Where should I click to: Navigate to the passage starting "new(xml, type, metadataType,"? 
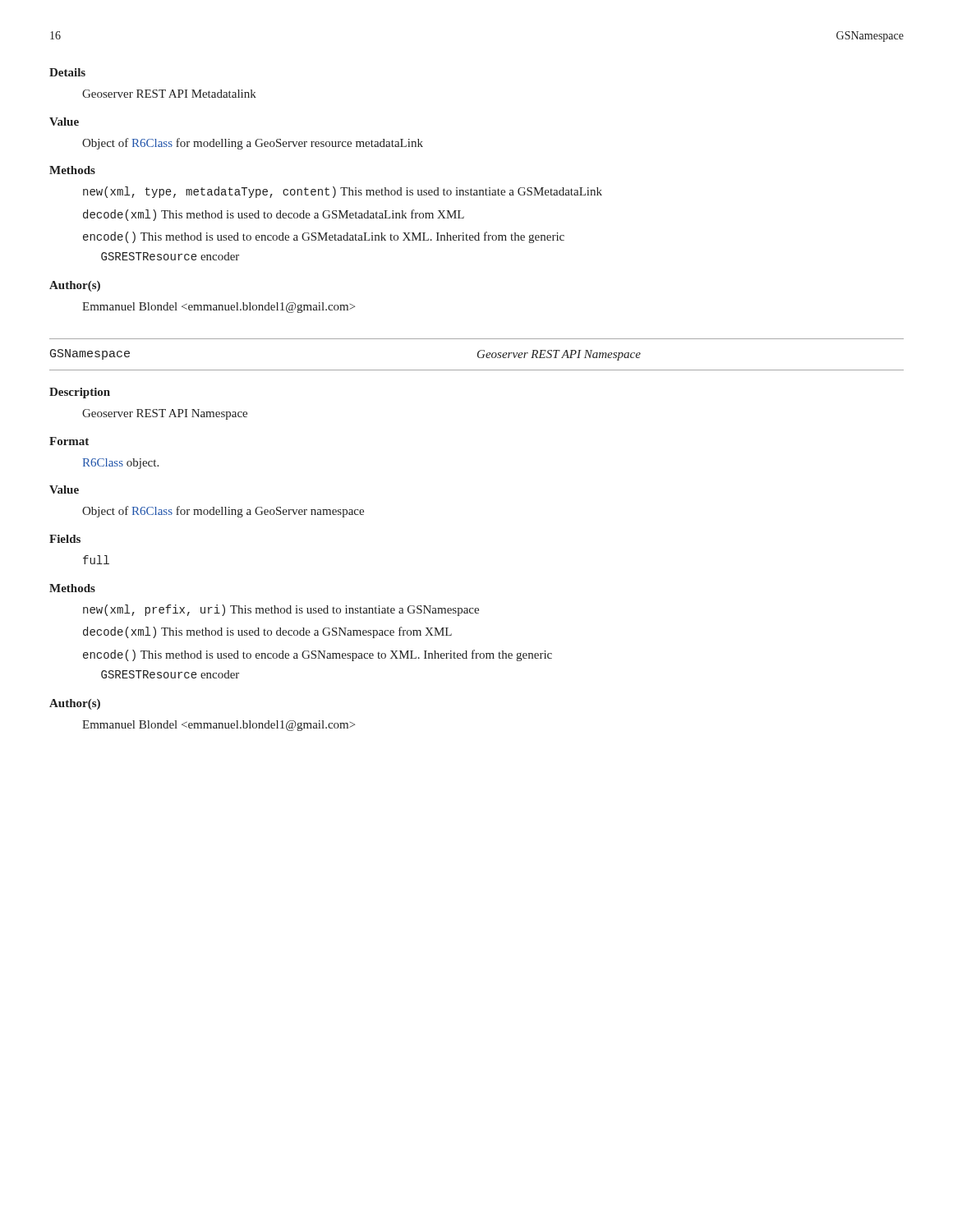tap(342, 192)
